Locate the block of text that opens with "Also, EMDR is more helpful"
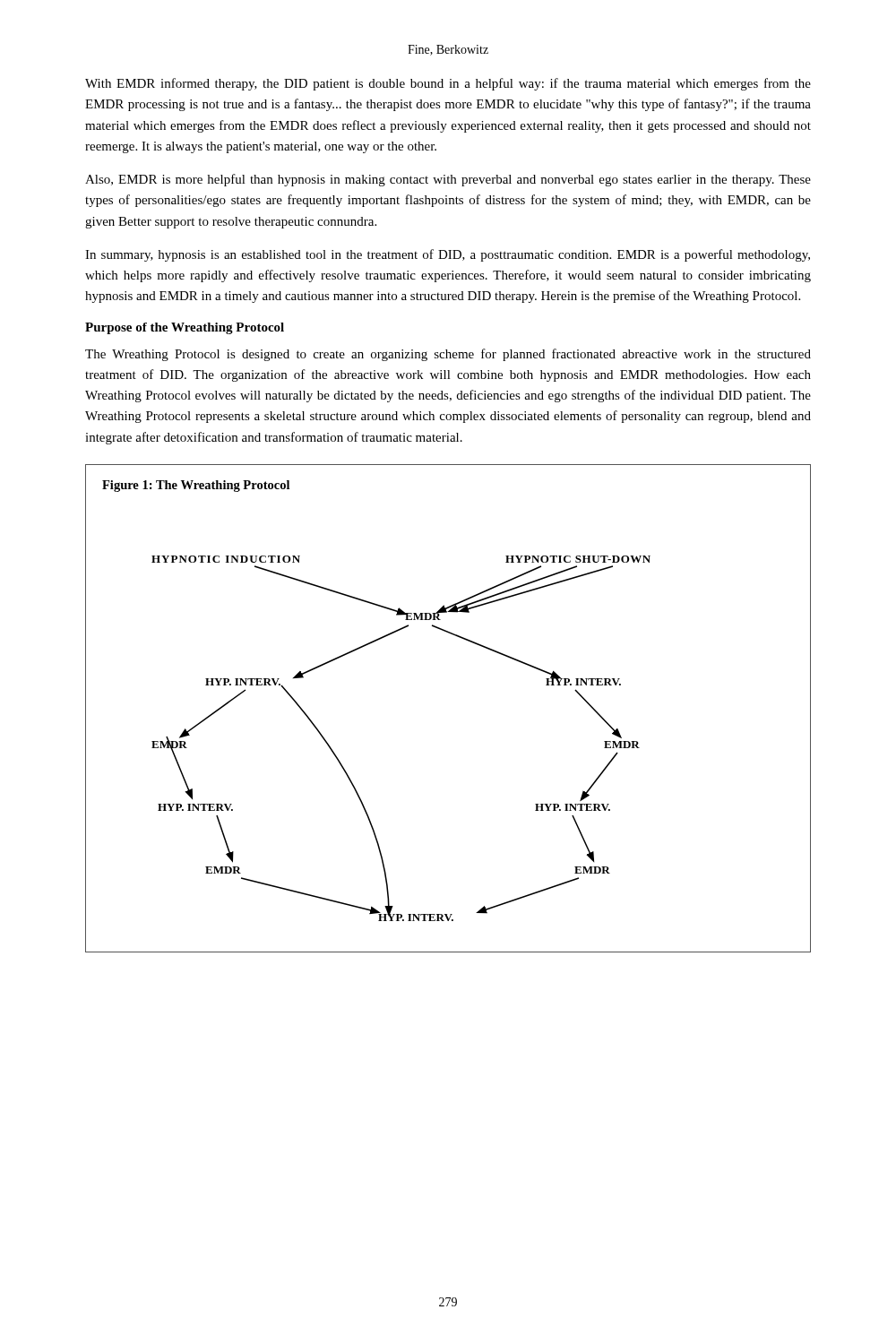This screenshot has height=1344, width=896. pyautogui.click(x=448, y=200)
